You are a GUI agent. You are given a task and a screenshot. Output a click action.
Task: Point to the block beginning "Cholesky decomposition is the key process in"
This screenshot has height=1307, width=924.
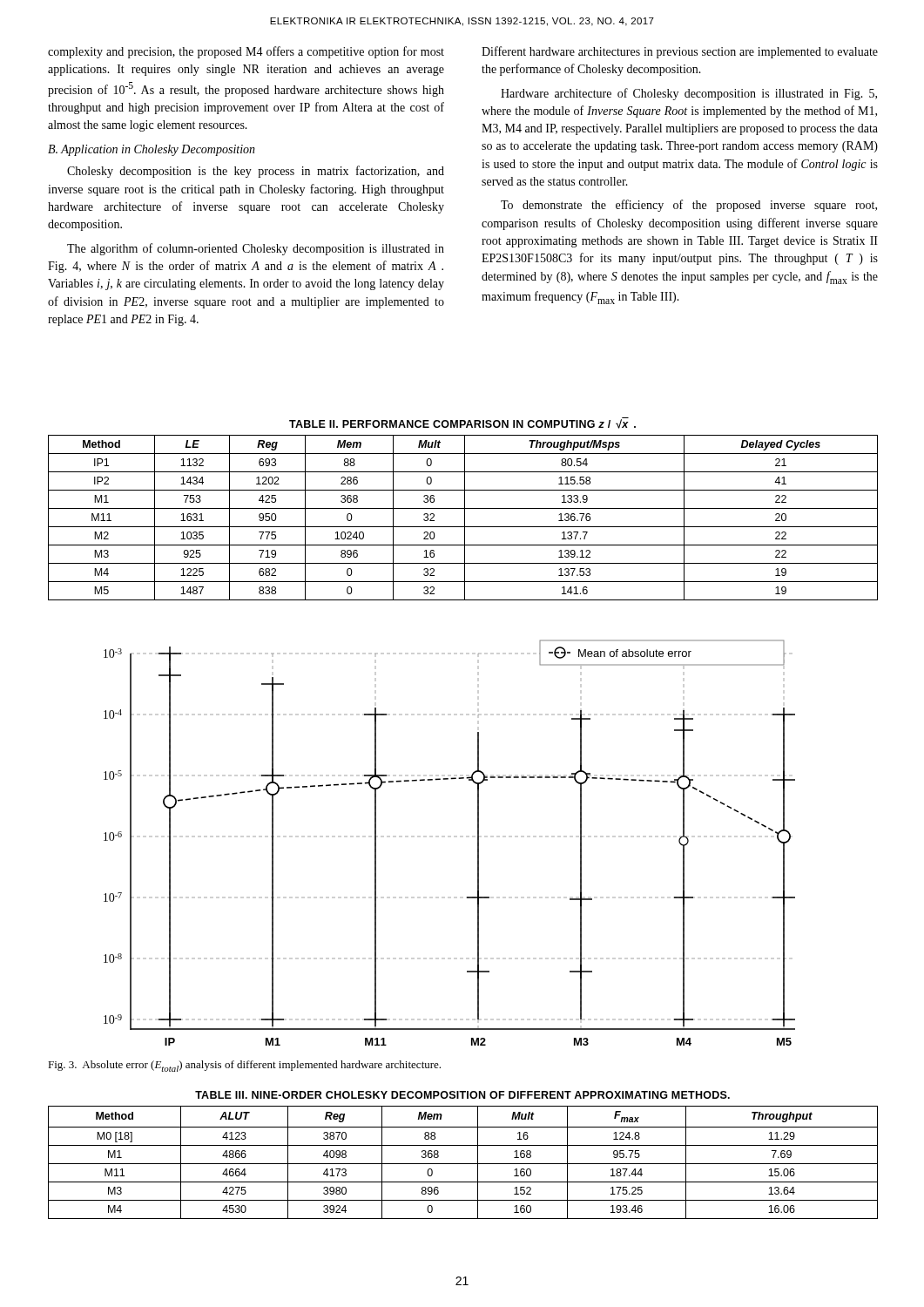point(246,199)
